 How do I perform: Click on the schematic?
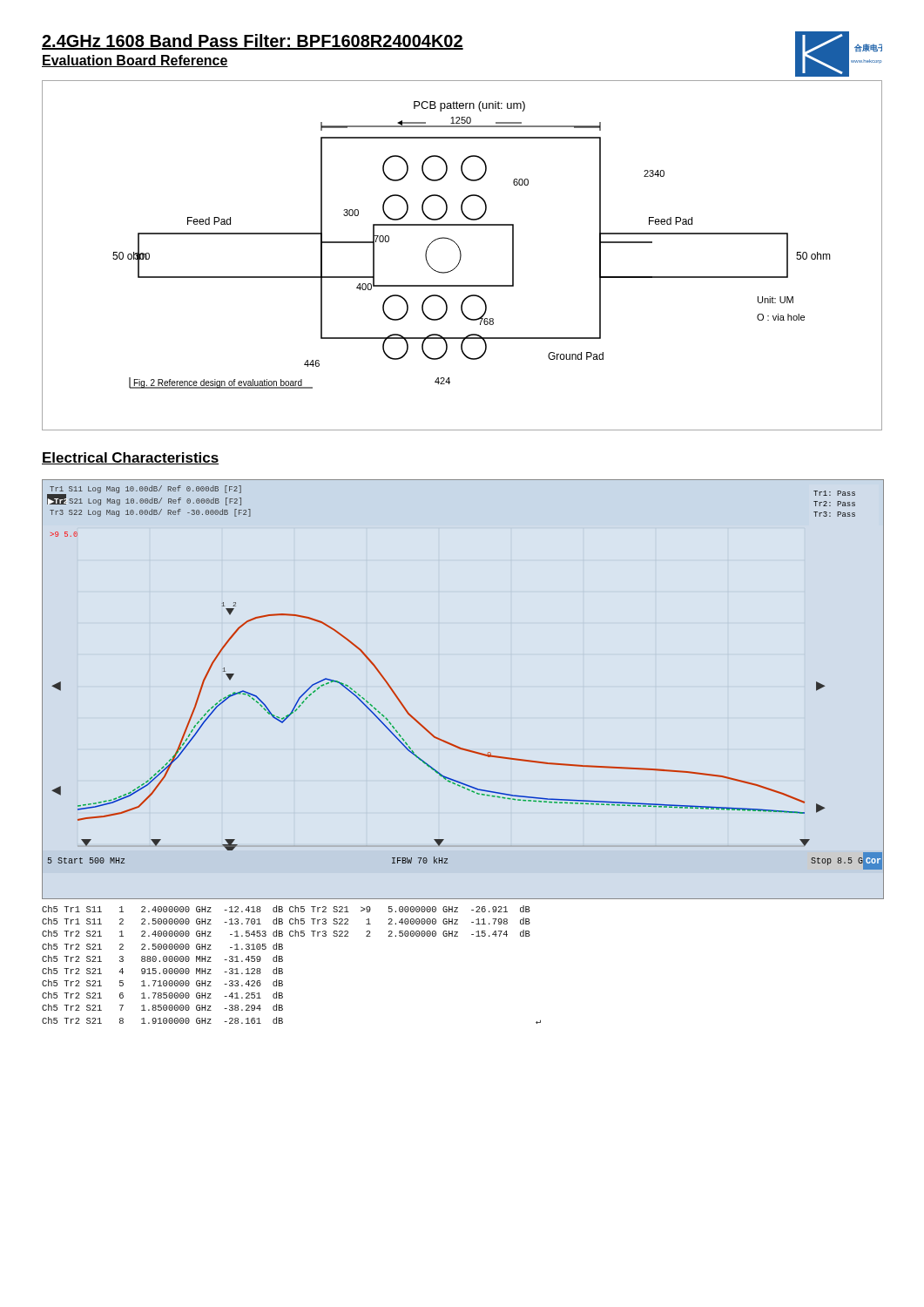[462, 255]
